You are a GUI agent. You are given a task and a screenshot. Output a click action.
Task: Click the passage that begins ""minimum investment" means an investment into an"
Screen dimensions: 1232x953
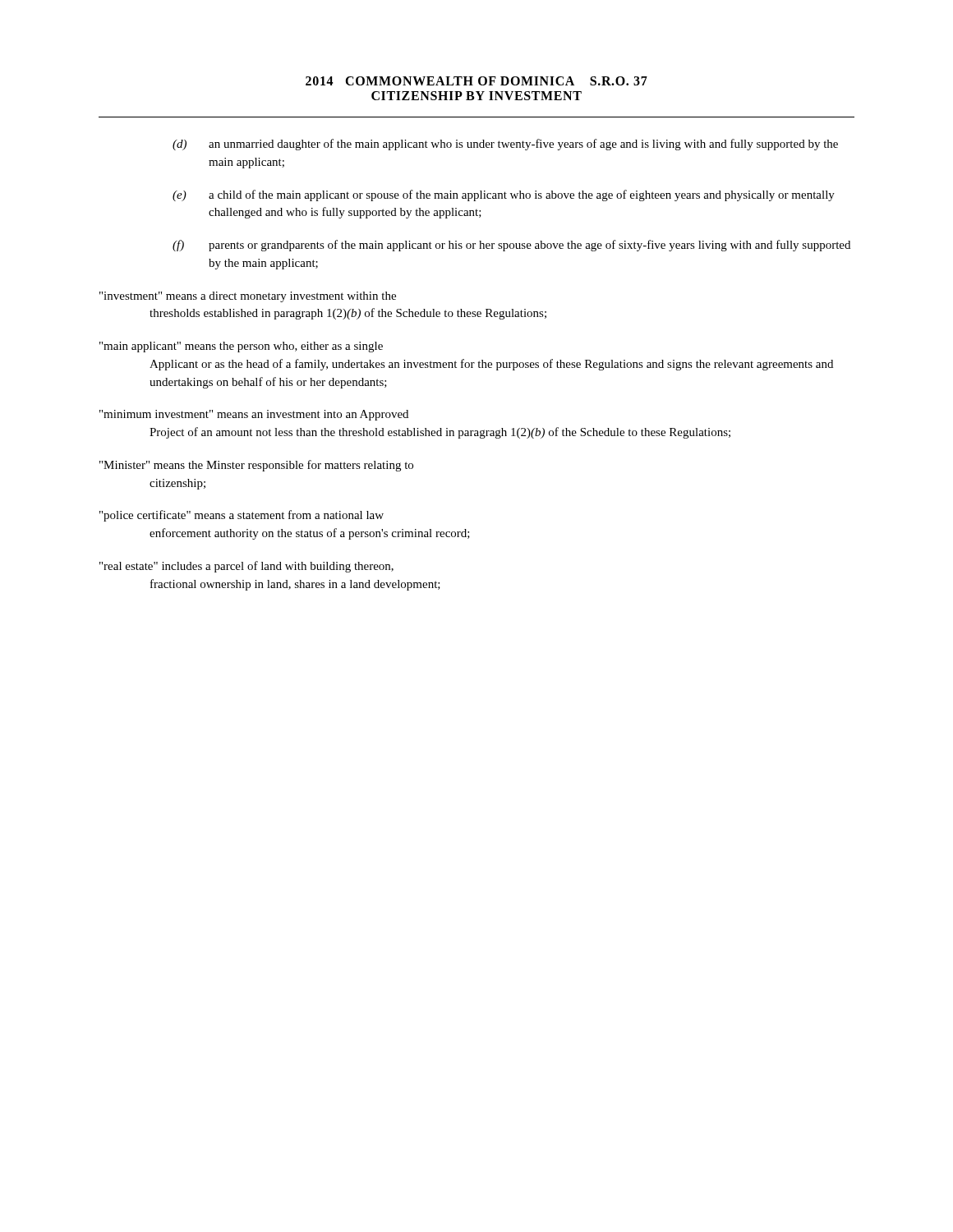coord(476,425)
